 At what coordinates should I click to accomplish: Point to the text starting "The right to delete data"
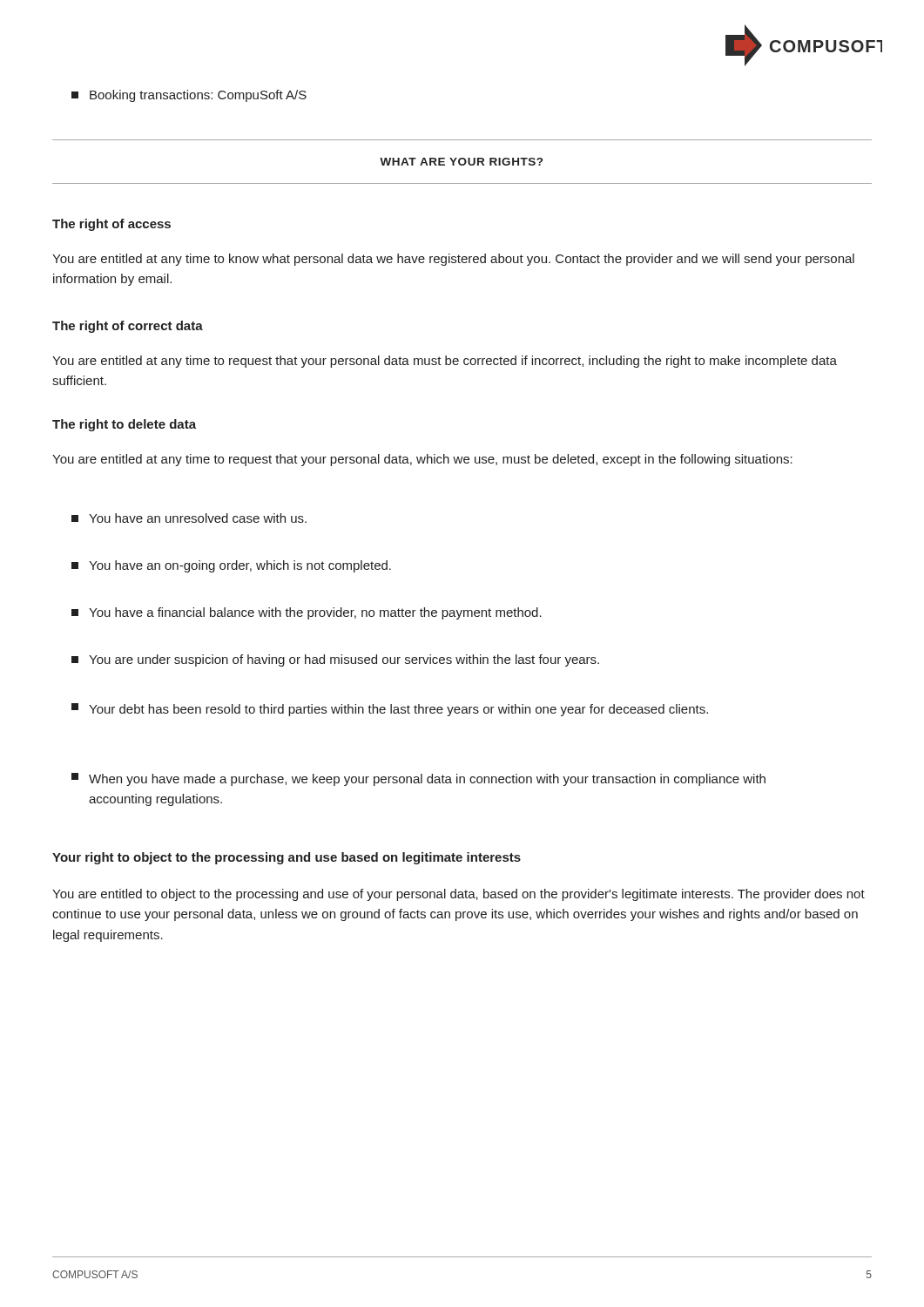[124, 424]
